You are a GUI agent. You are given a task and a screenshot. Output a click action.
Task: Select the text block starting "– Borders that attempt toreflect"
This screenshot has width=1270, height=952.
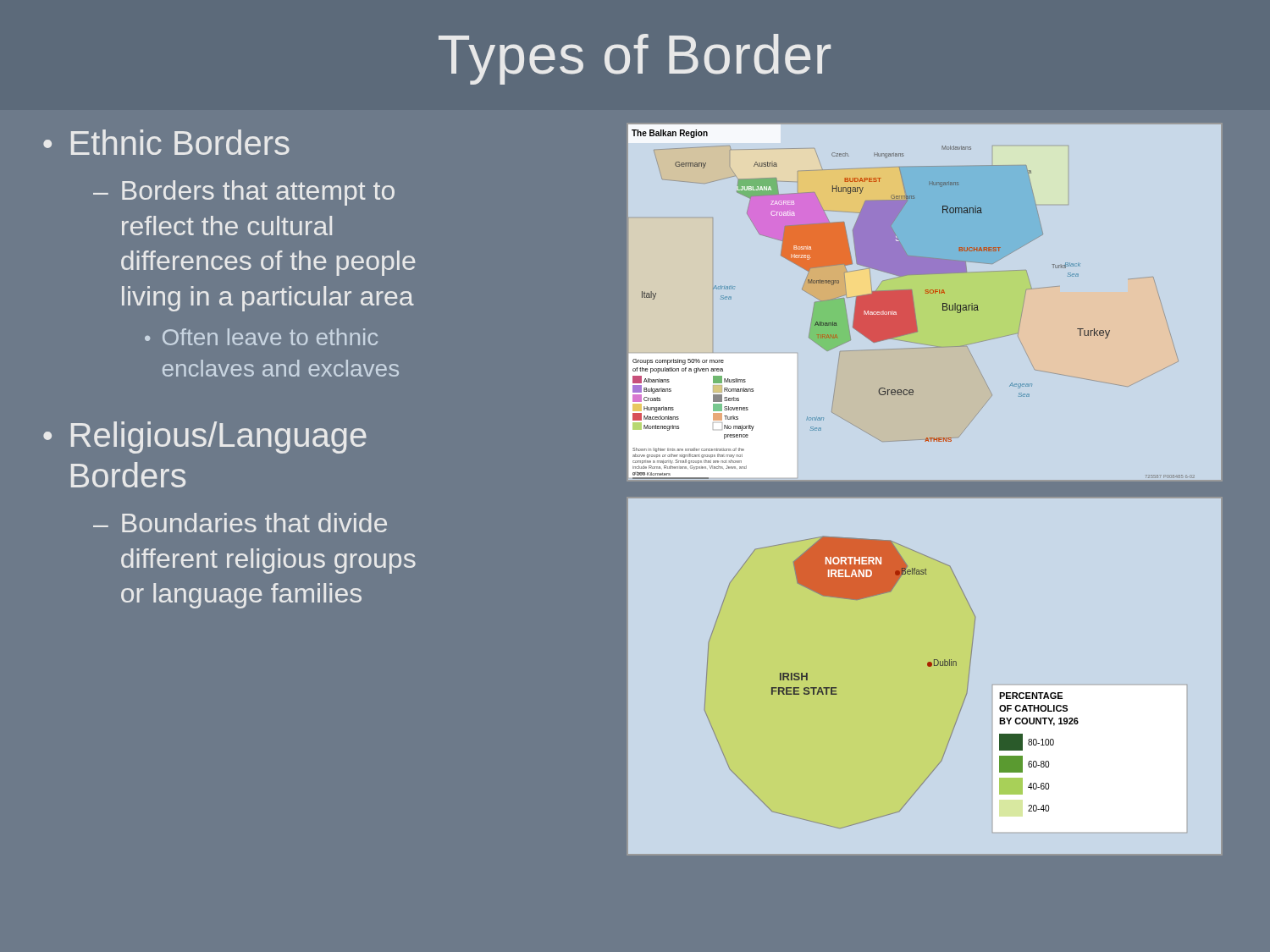(255, 244)
